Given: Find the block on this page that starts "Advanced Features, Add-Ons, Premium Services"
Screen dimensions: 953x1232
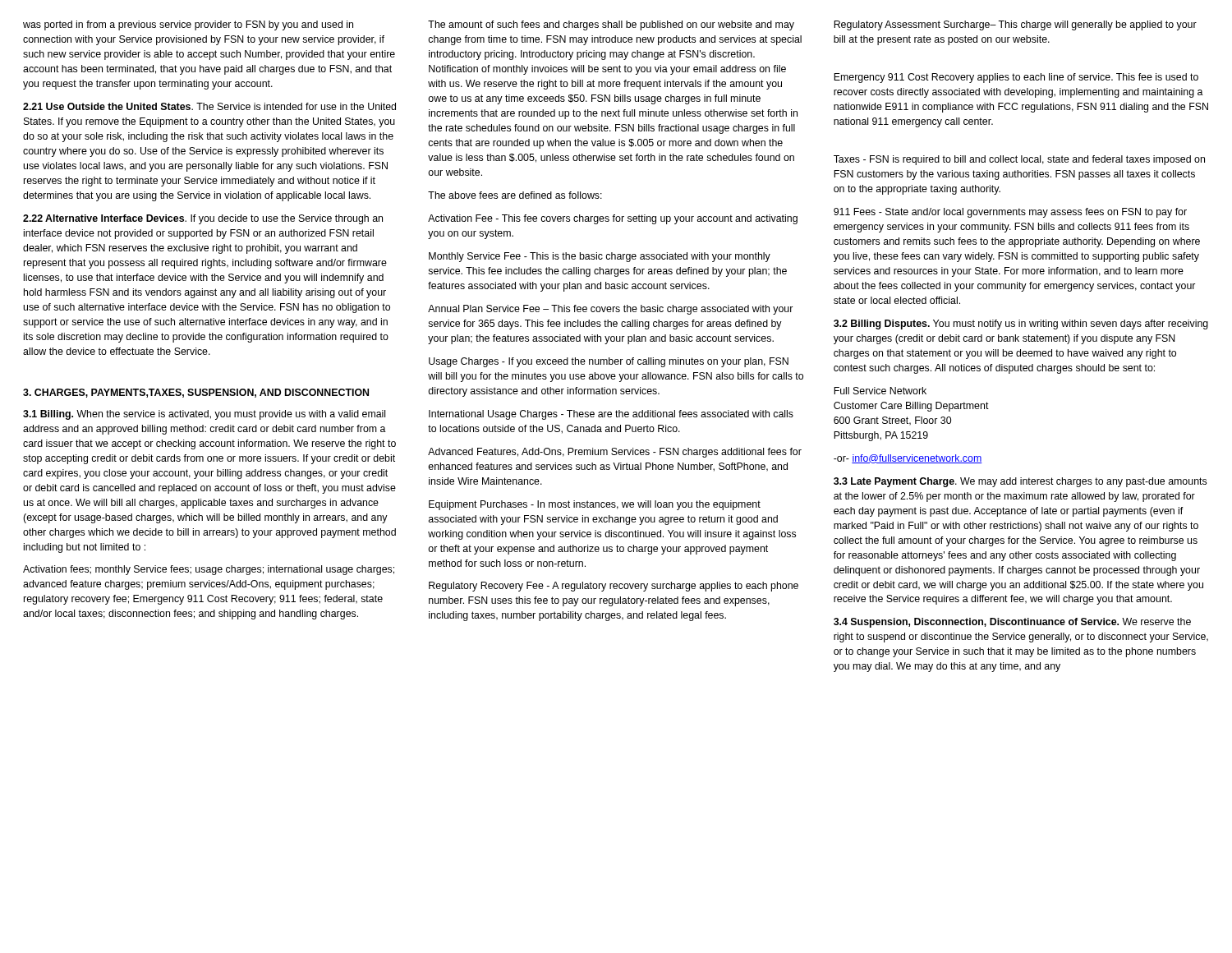Looking at the screenshot, I should pos(616,467).
